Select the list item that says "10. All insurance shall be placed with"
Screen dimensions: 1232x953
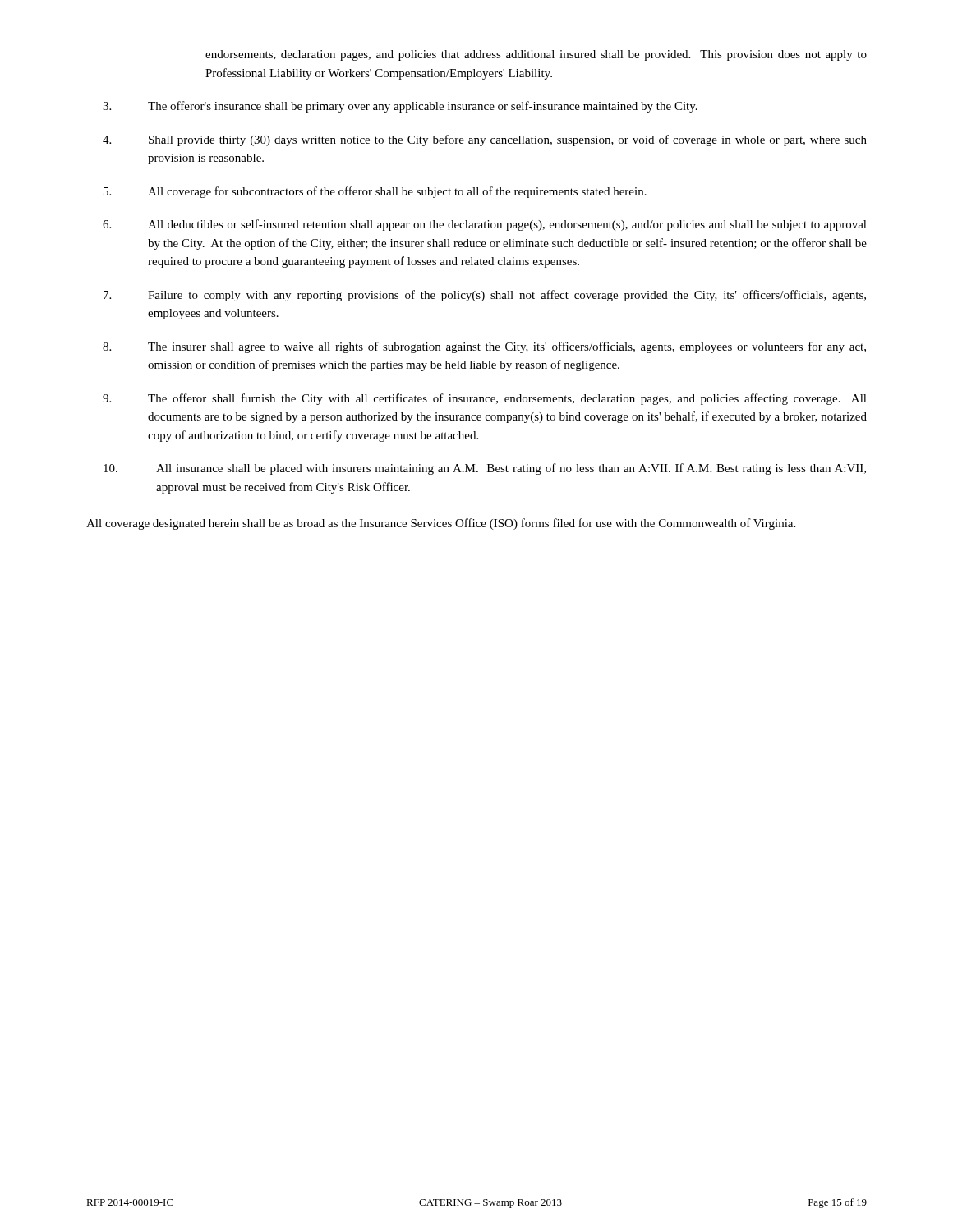pos(476,478)
